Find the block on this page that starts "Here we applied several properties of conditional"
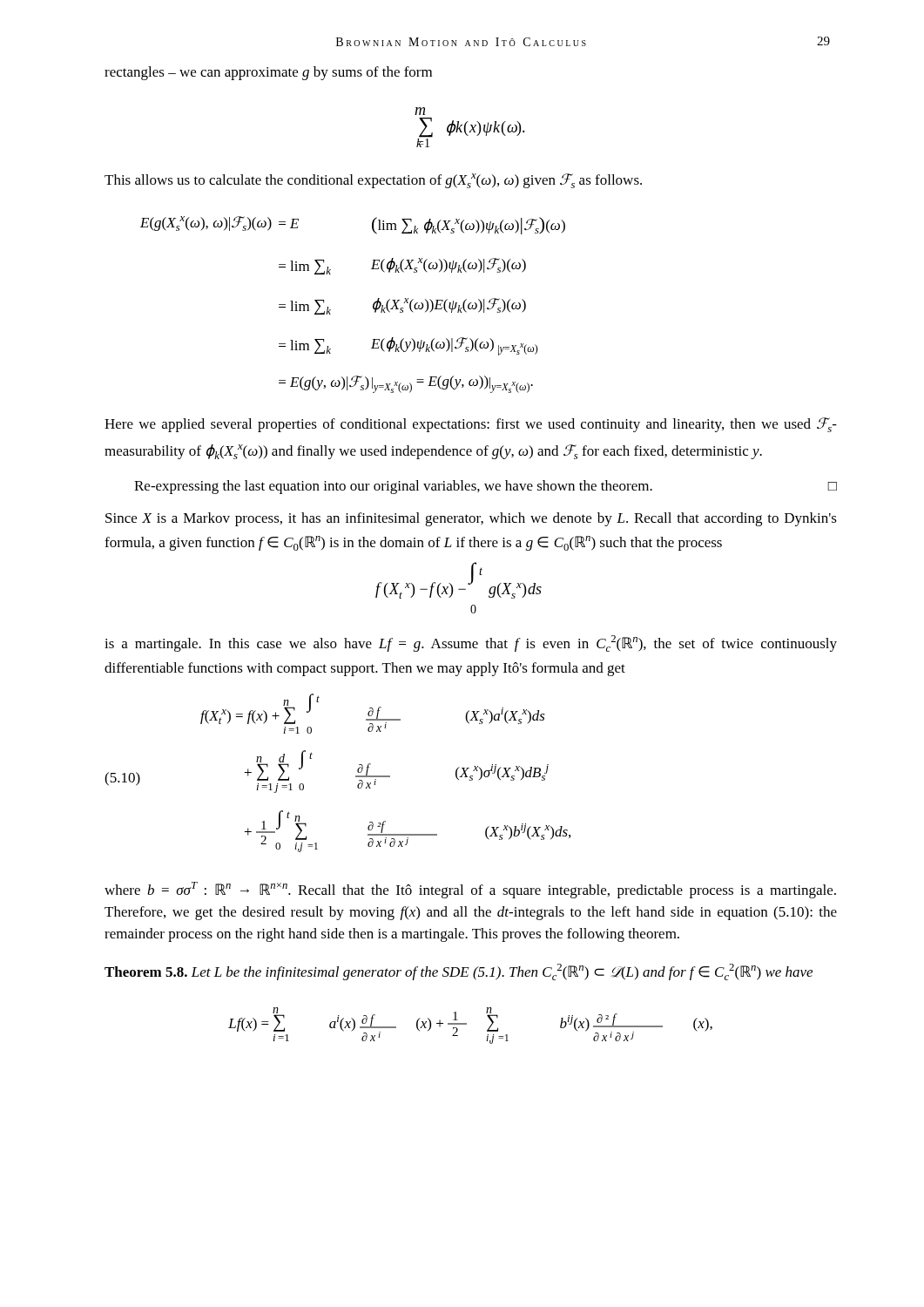The height and width of the screenshot is (1307, 924). 471,439
